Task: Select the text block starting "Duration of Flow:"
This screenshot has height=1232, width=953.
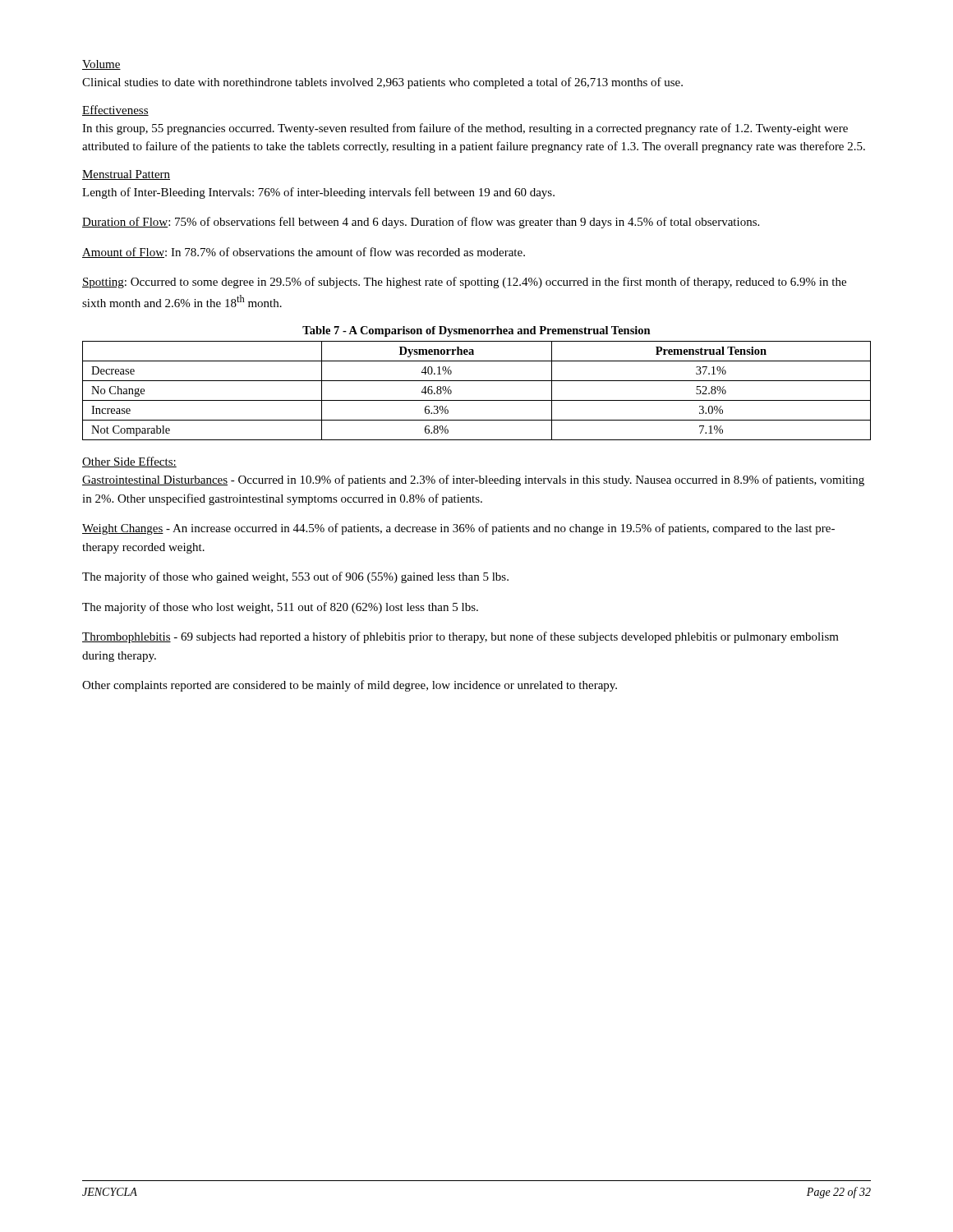Action: pyautogui.click(x=421, y=222)
